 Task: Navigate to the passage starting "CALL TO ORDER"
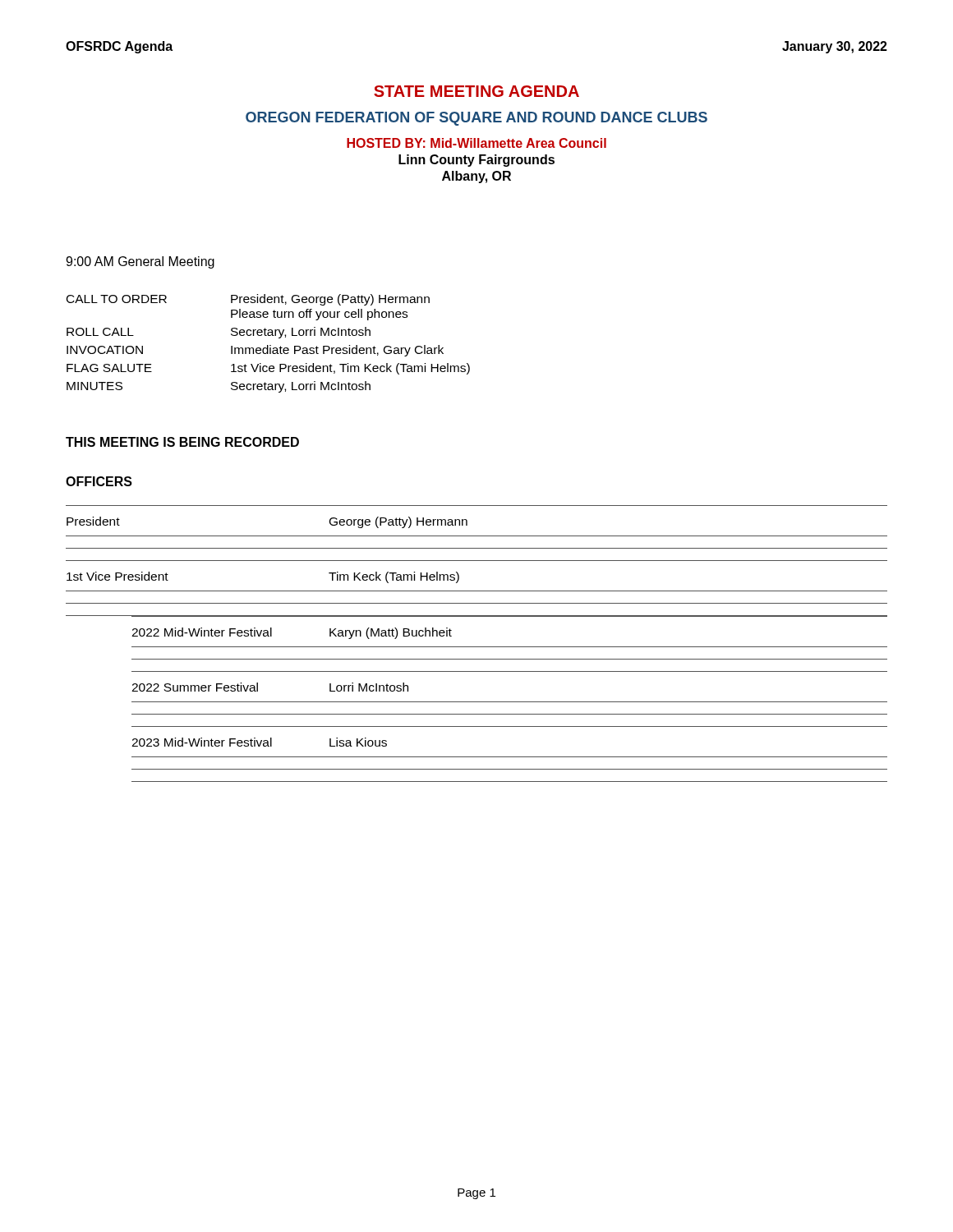pyautogui.click(x=248, y=300)
